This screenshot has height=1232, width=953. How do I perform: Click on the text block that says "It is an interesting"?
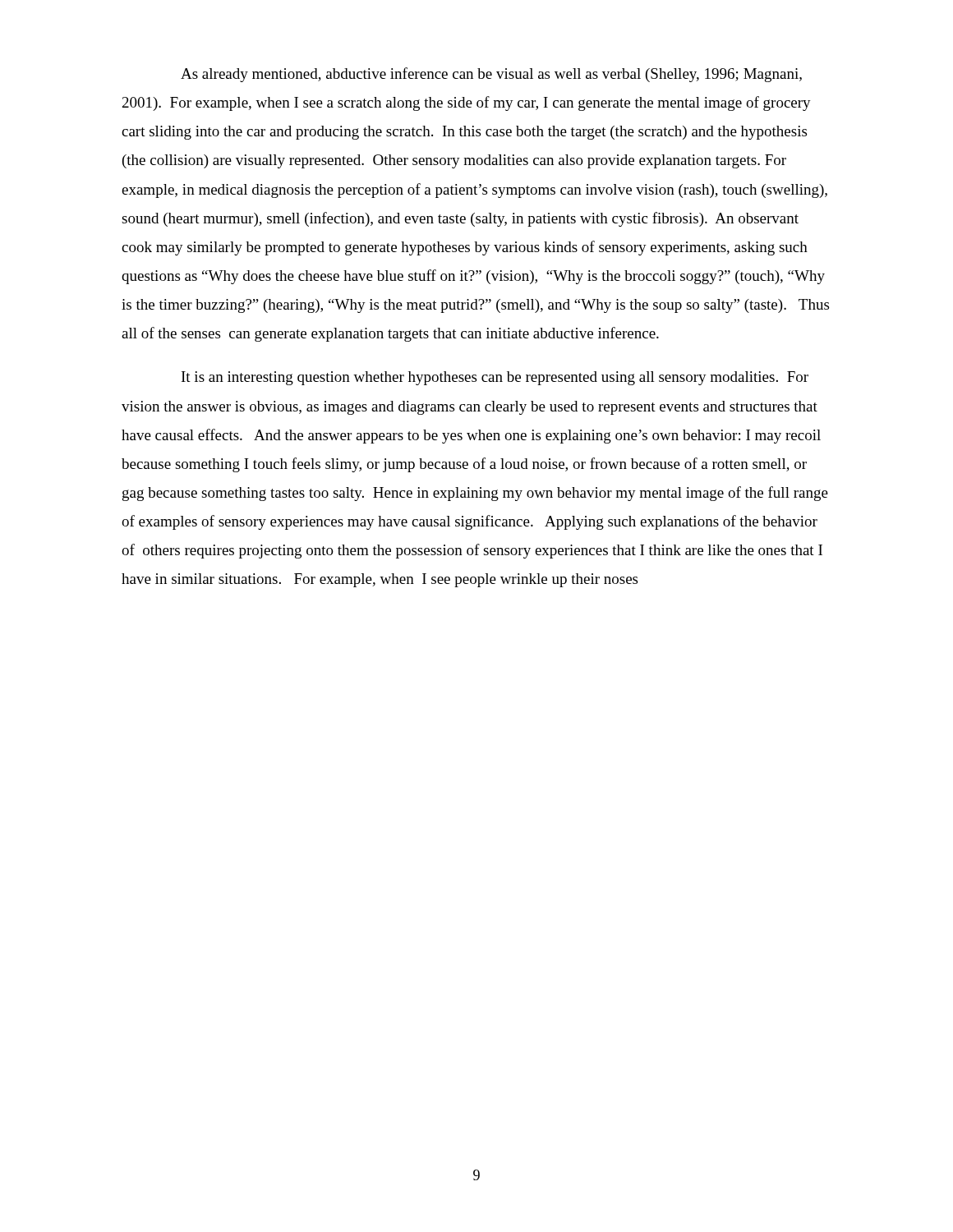tap(476, 478)
